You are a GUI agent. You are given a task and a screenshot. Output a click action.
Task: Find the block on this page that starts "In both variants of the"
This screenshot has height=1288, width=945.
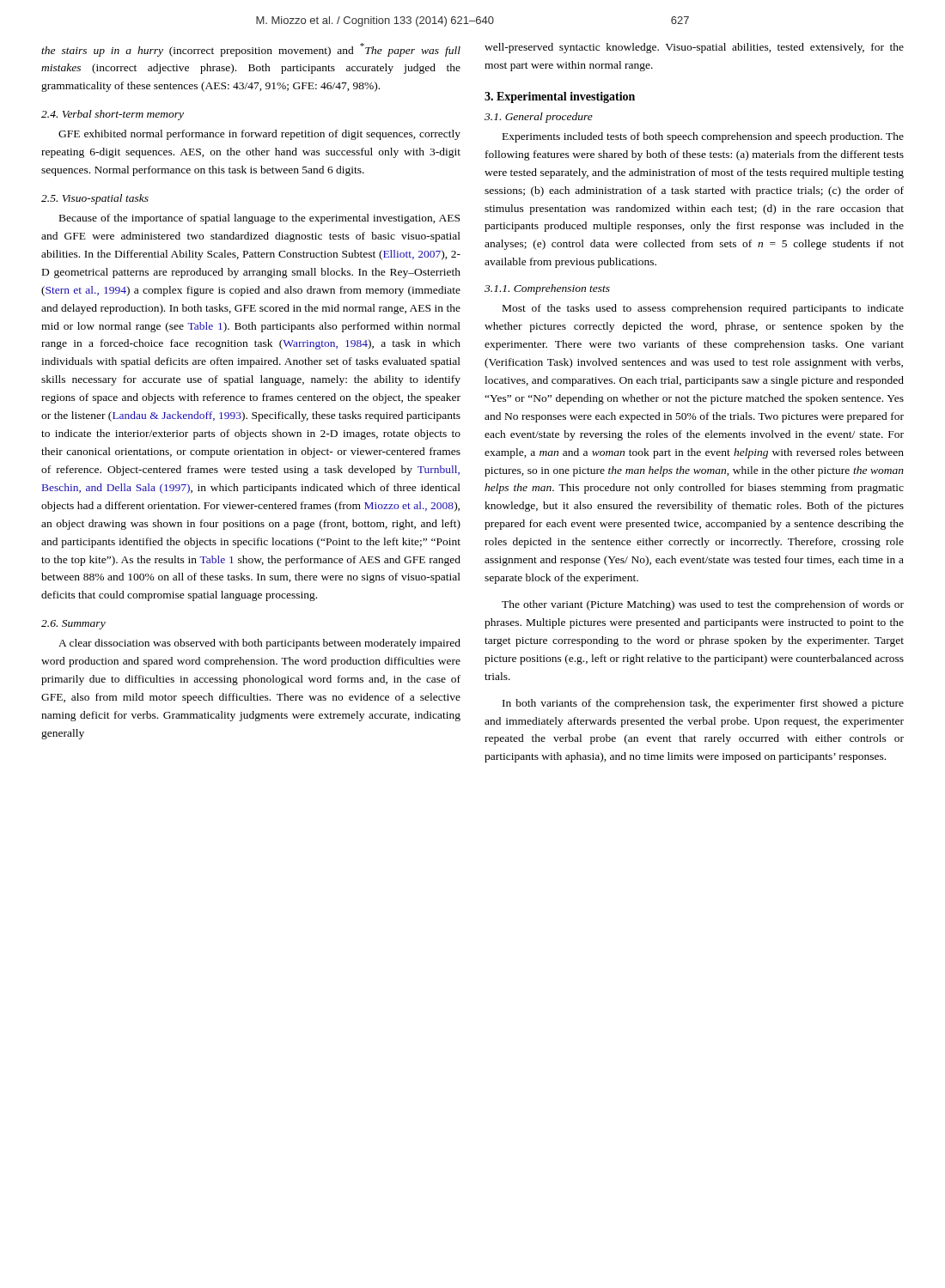pyautogui.click(x=694, y=729)
